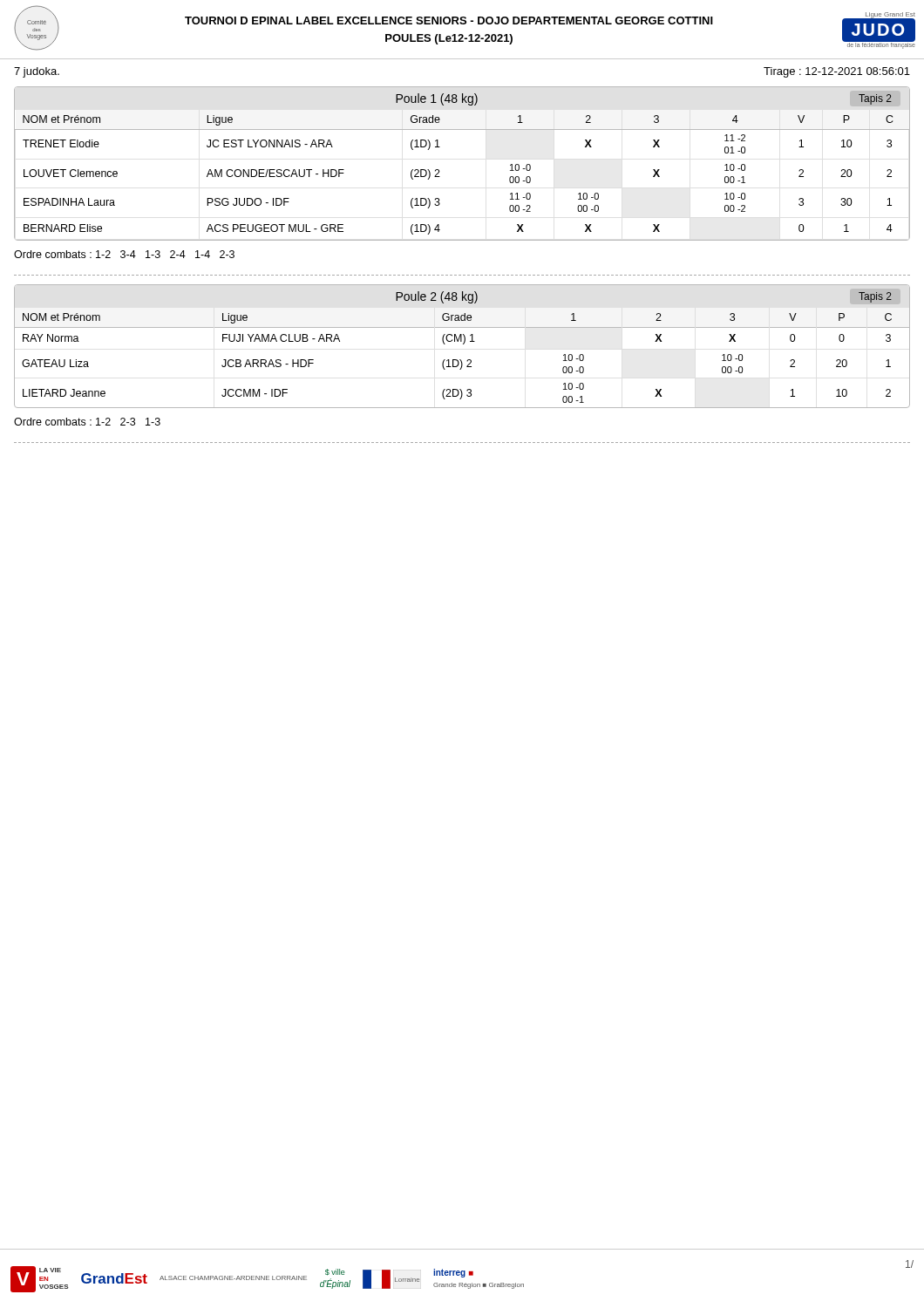
Task: Locate the text "Tirage : 12-12-2021 08:56:01"
Action: pyautogui.click(x=837, y=71)
